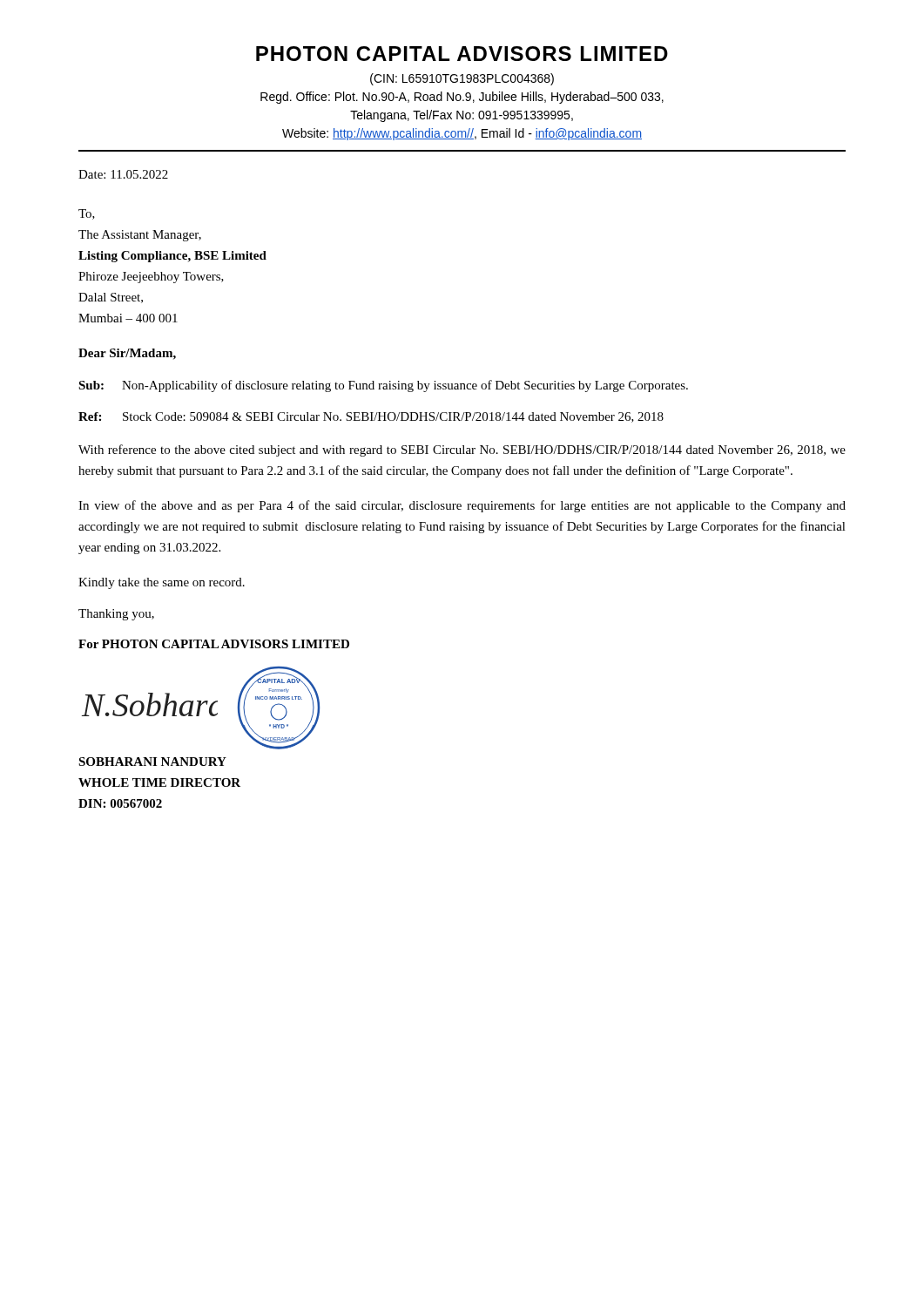Find the text block containing "To, The Assistant Manager, Listing Compliance,"
Image resolution: width=924 pixels, height=1307 pixels.
172,266
